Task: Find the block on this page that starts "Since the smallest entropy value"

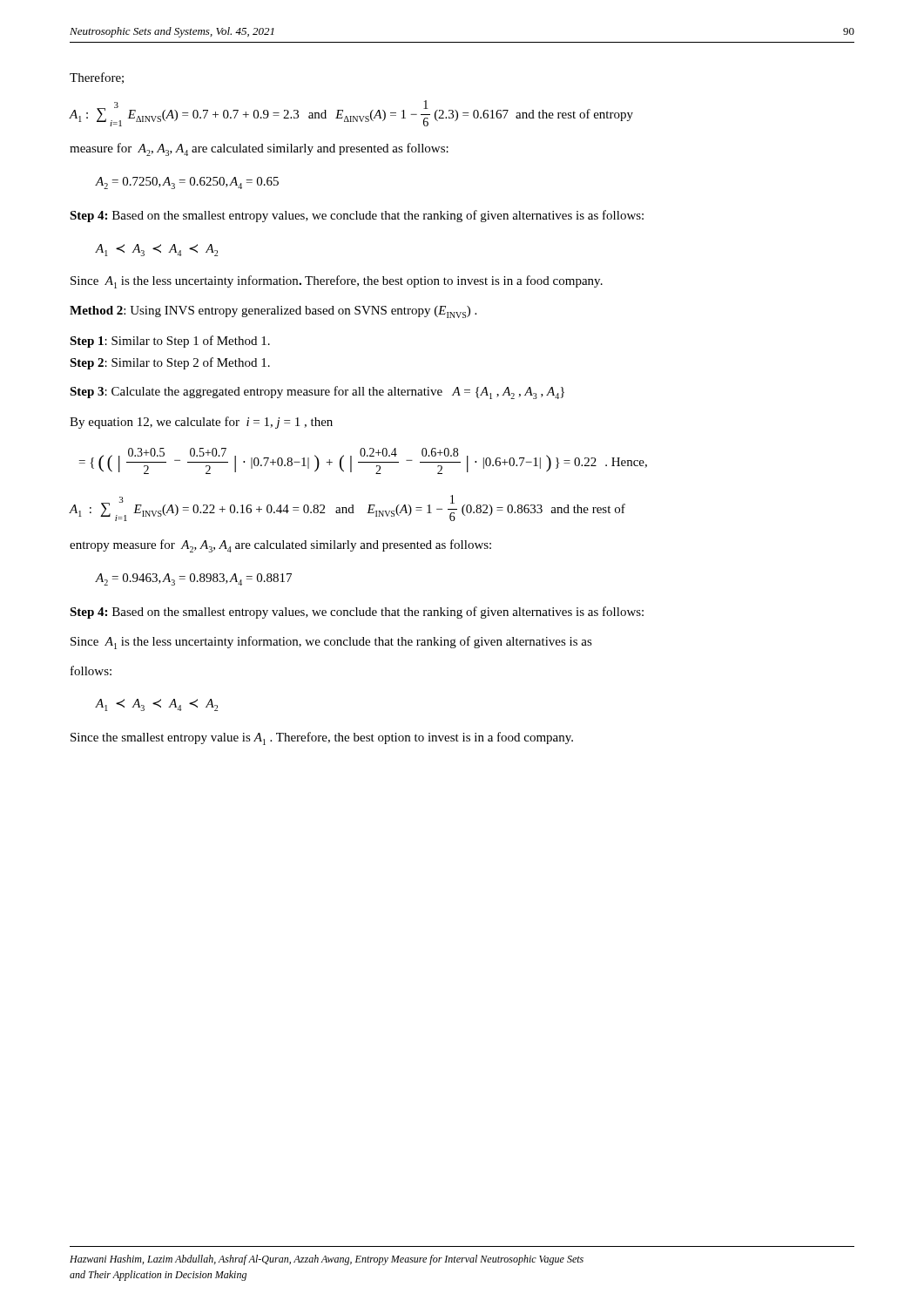Action: (322, 739)
